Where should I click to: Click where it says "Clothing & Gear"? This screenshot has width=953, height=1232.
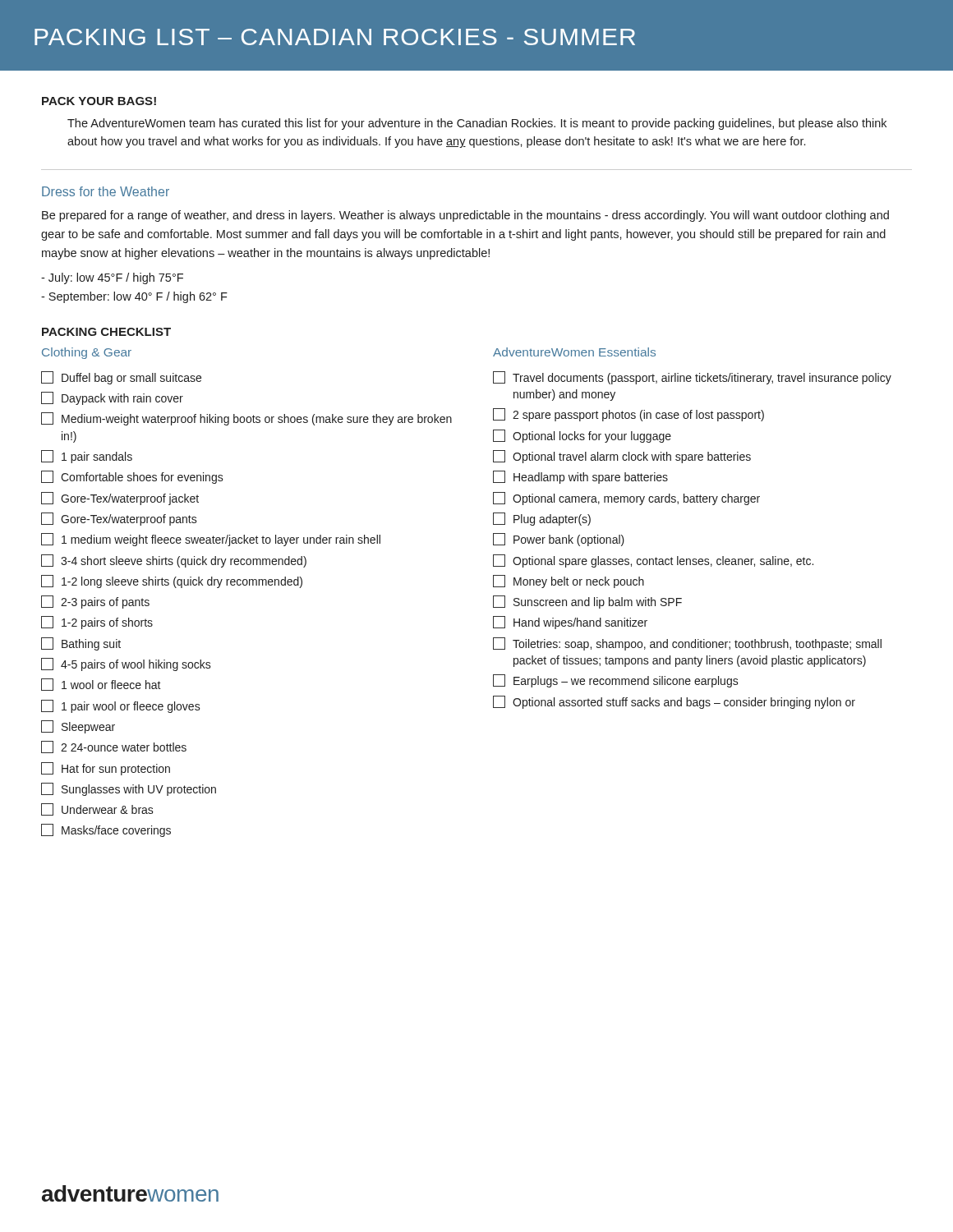click(x=86, y=352)
